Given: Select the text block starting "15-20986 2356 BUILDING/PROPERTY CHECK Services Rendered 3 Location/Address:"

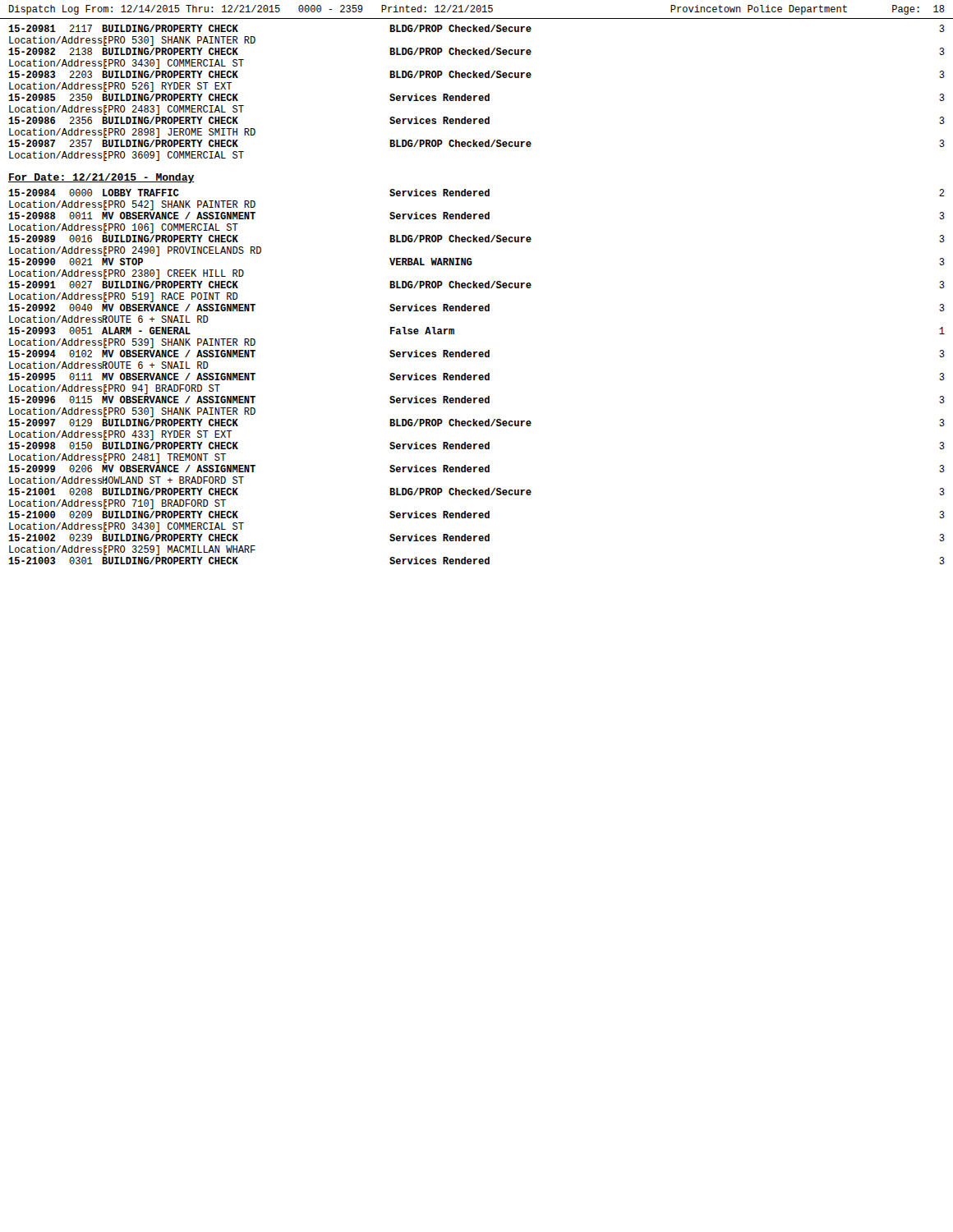Looking at the screenshot, I should point(476,127).
